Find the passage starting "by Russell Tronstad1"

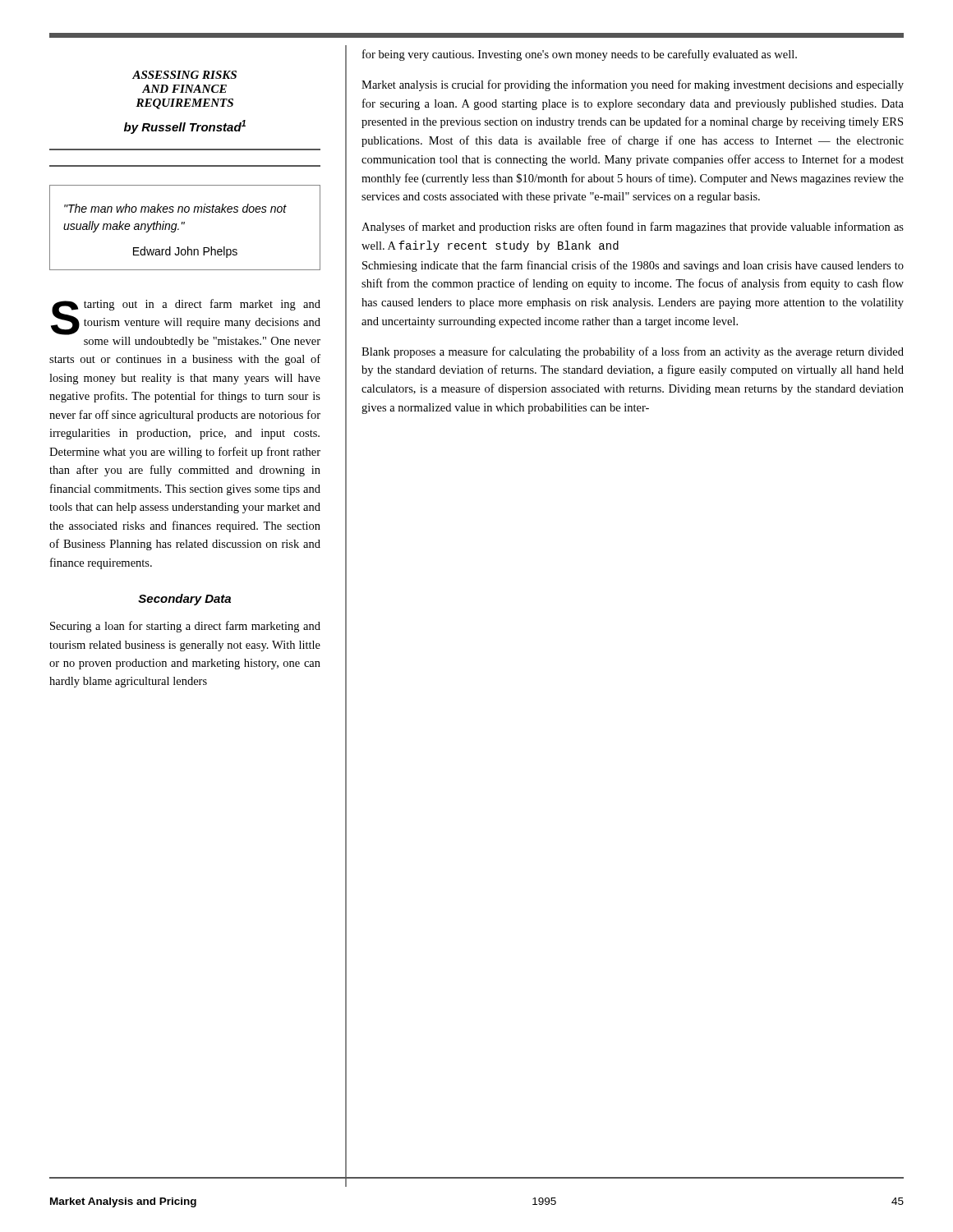[x=185, y=126]
